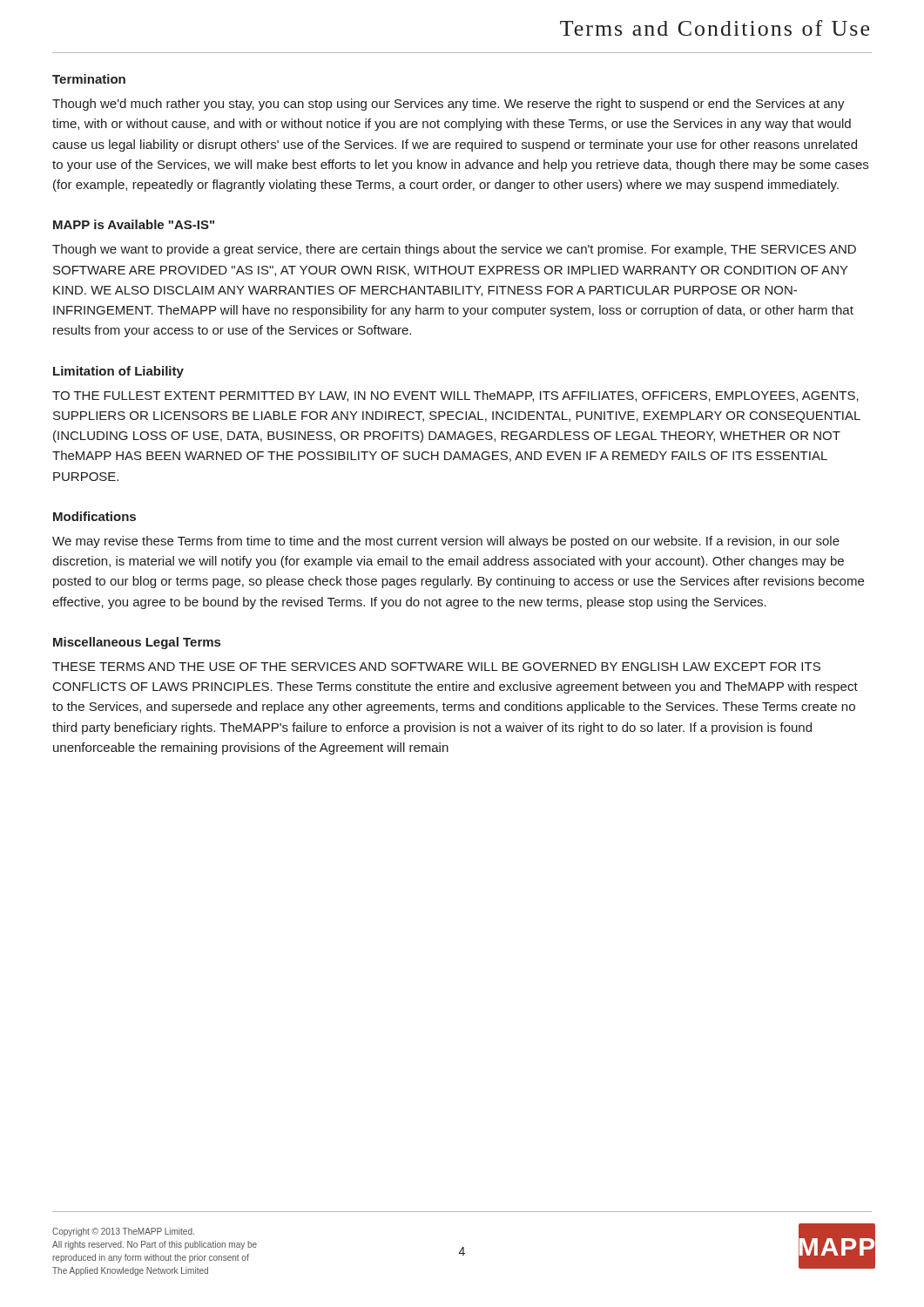Locate the text block containing "We may revise these Terms from time"
The image size is (924, 1307).
click(458, 571)
